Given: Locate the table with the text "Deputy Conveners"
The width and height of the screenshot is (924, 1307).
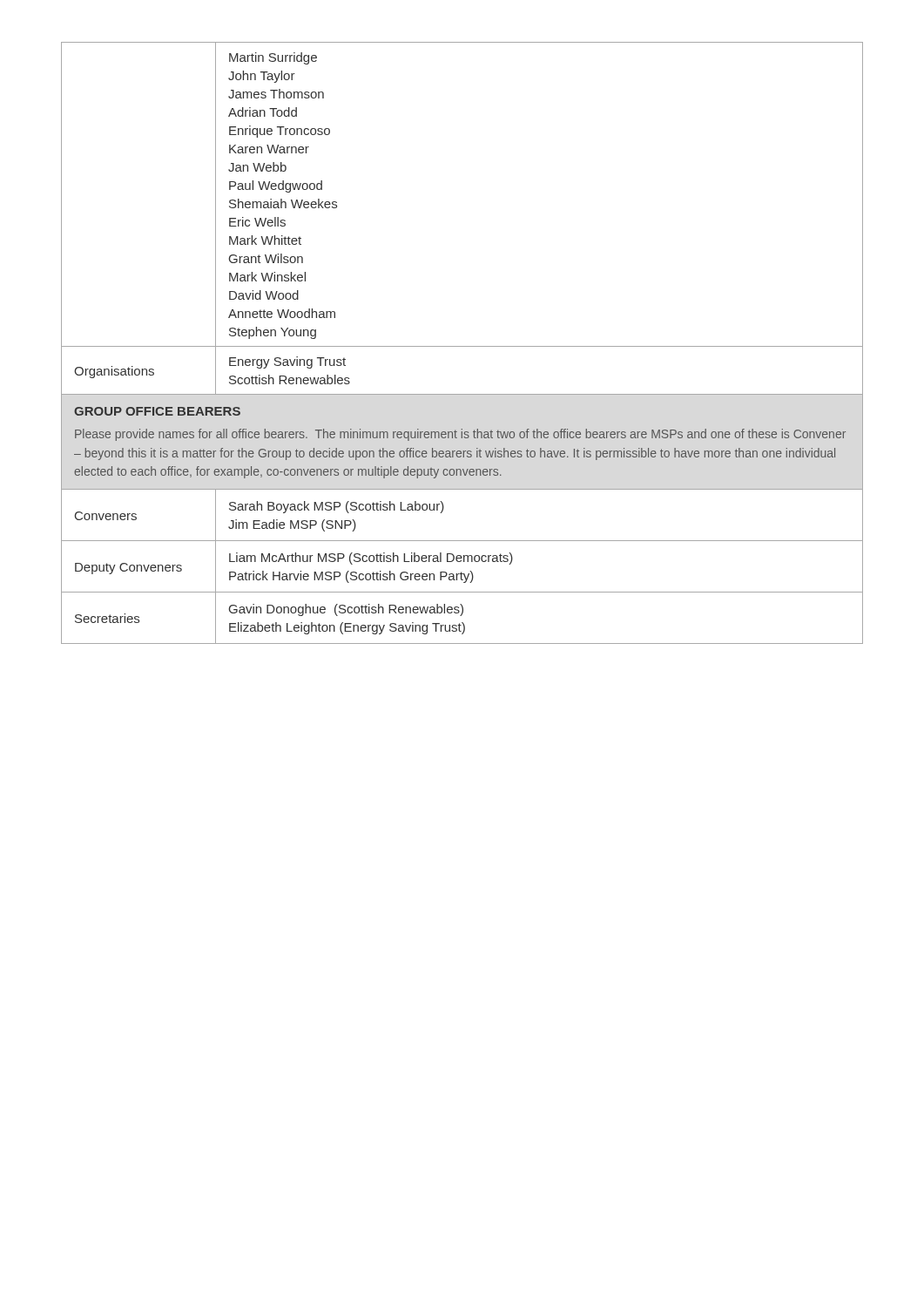Looking at the screenshot, I should tap(462, 566).
